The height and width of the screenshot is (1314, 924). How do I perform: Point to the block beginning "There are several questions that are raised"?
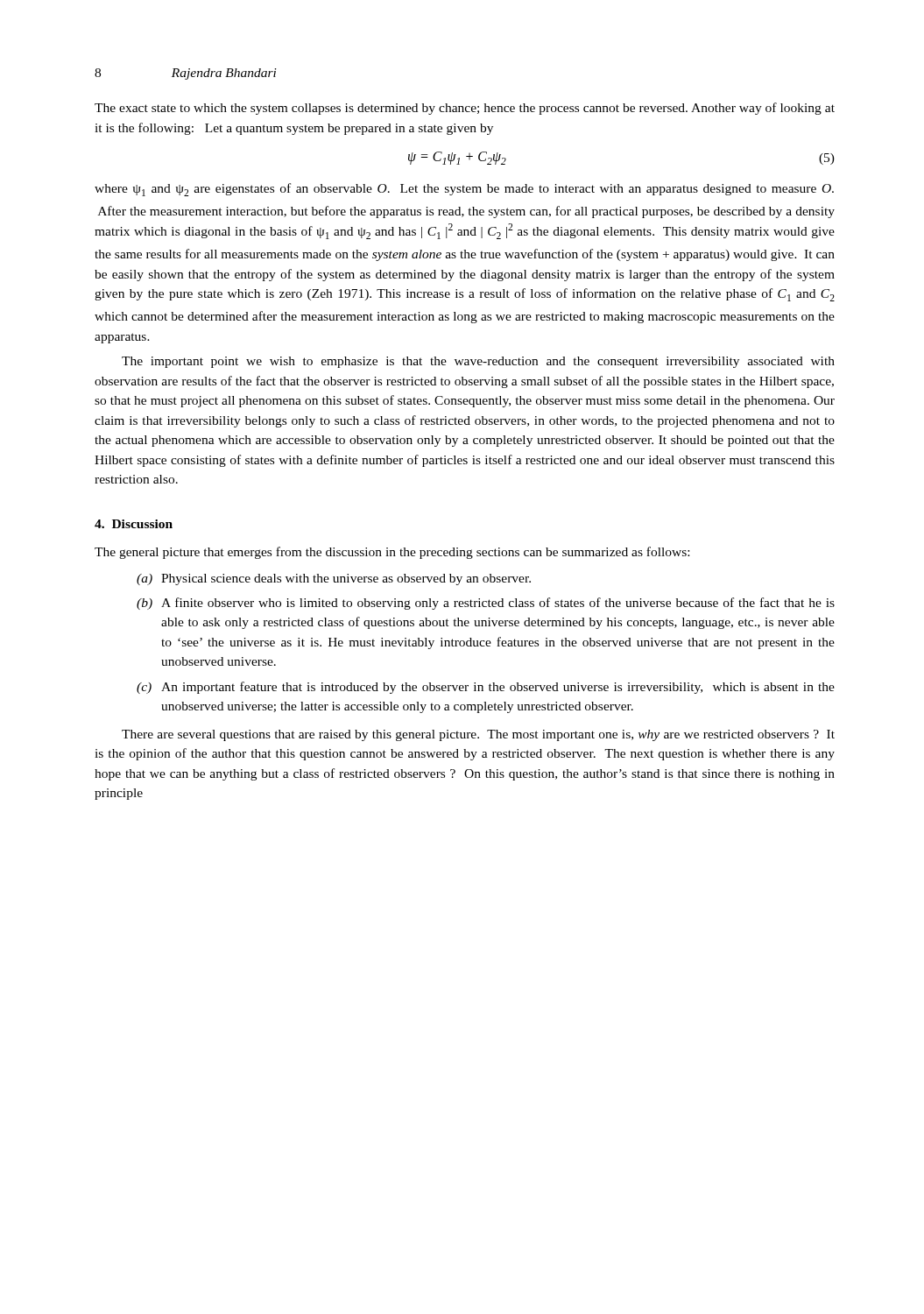(x=465, y=764)
